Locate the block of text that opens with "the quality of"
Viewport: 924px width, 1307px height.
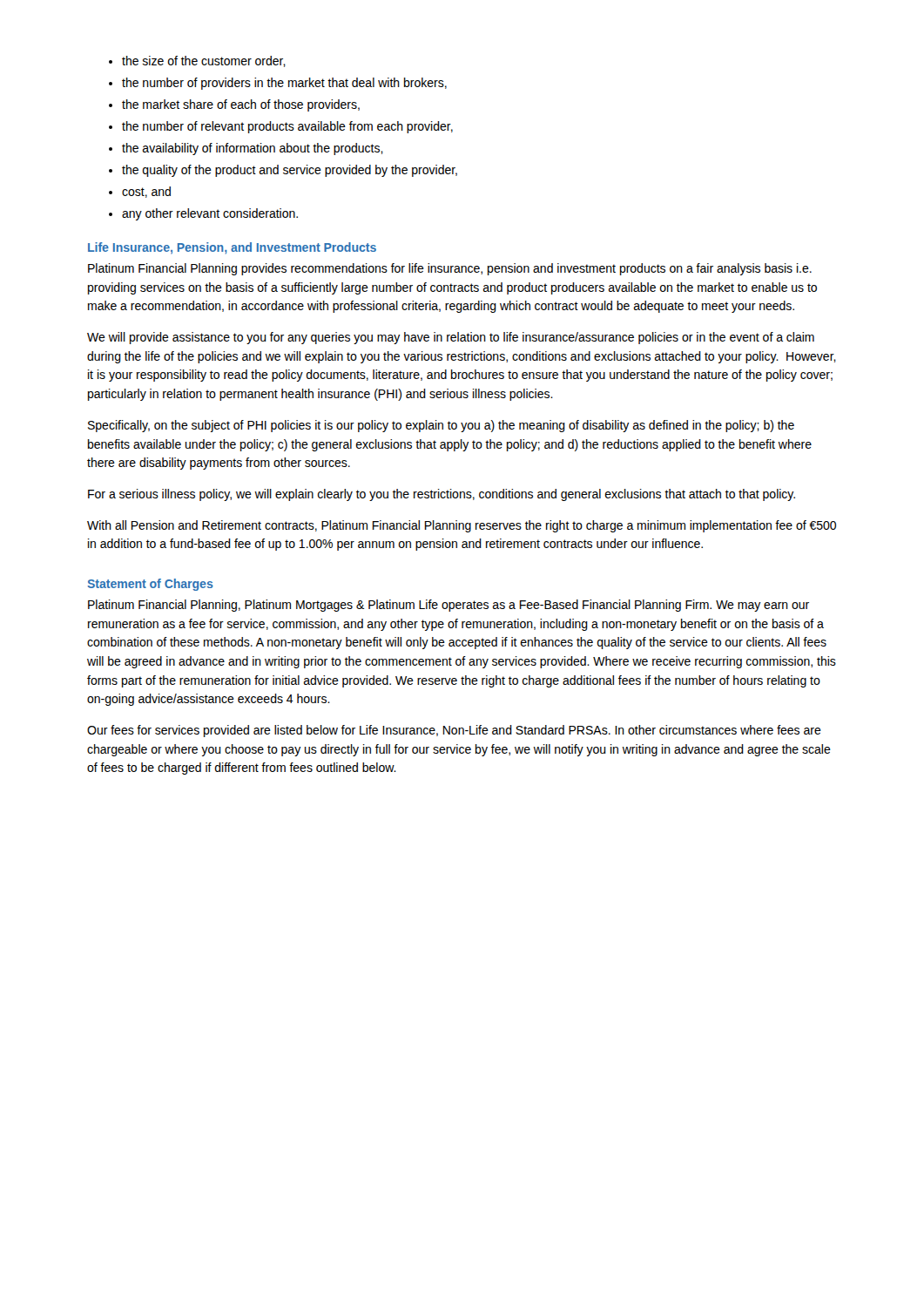tap(290, 171)
